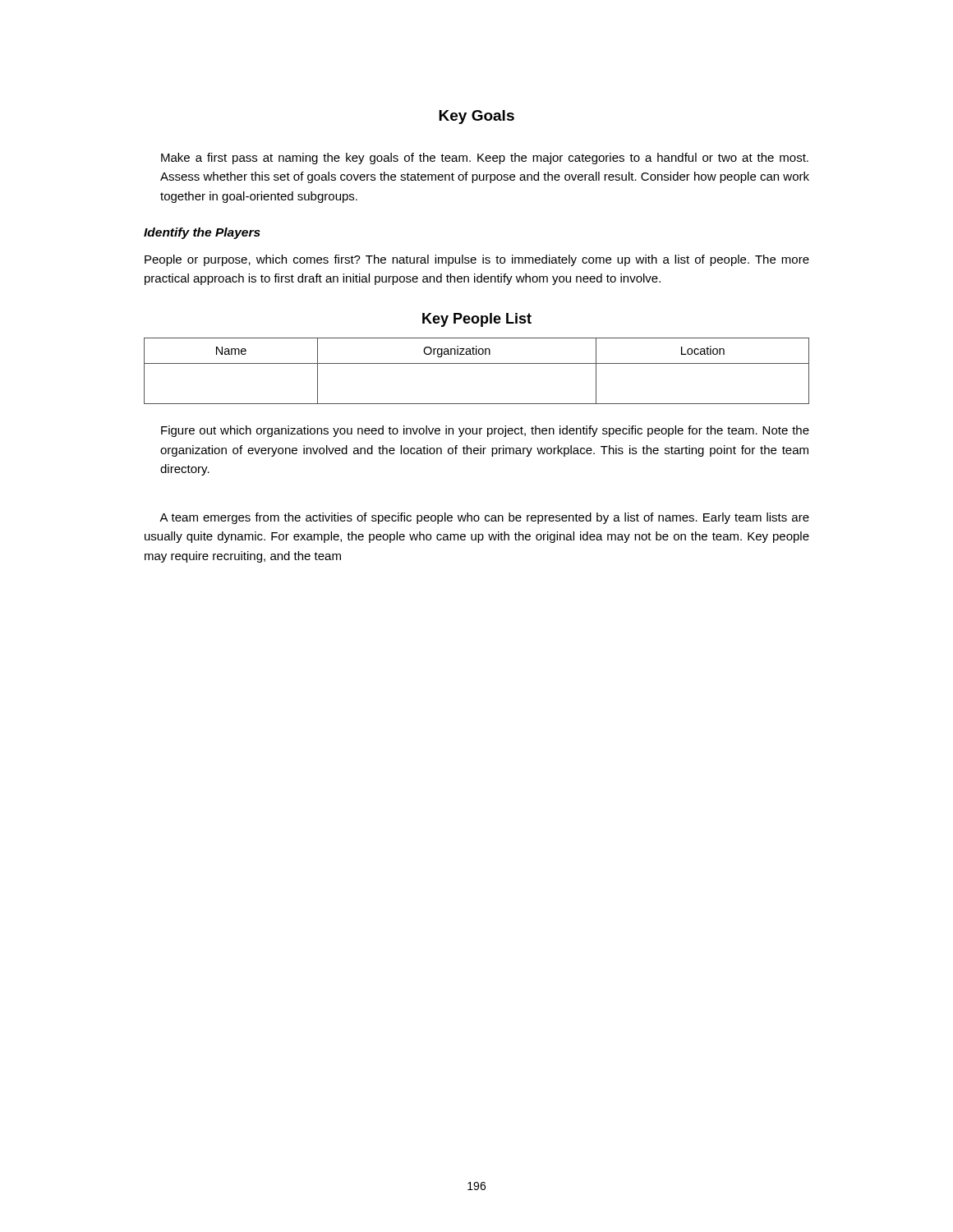
Task: Select the section header that reads "Identify the Players"
Action: click(202, 232)
